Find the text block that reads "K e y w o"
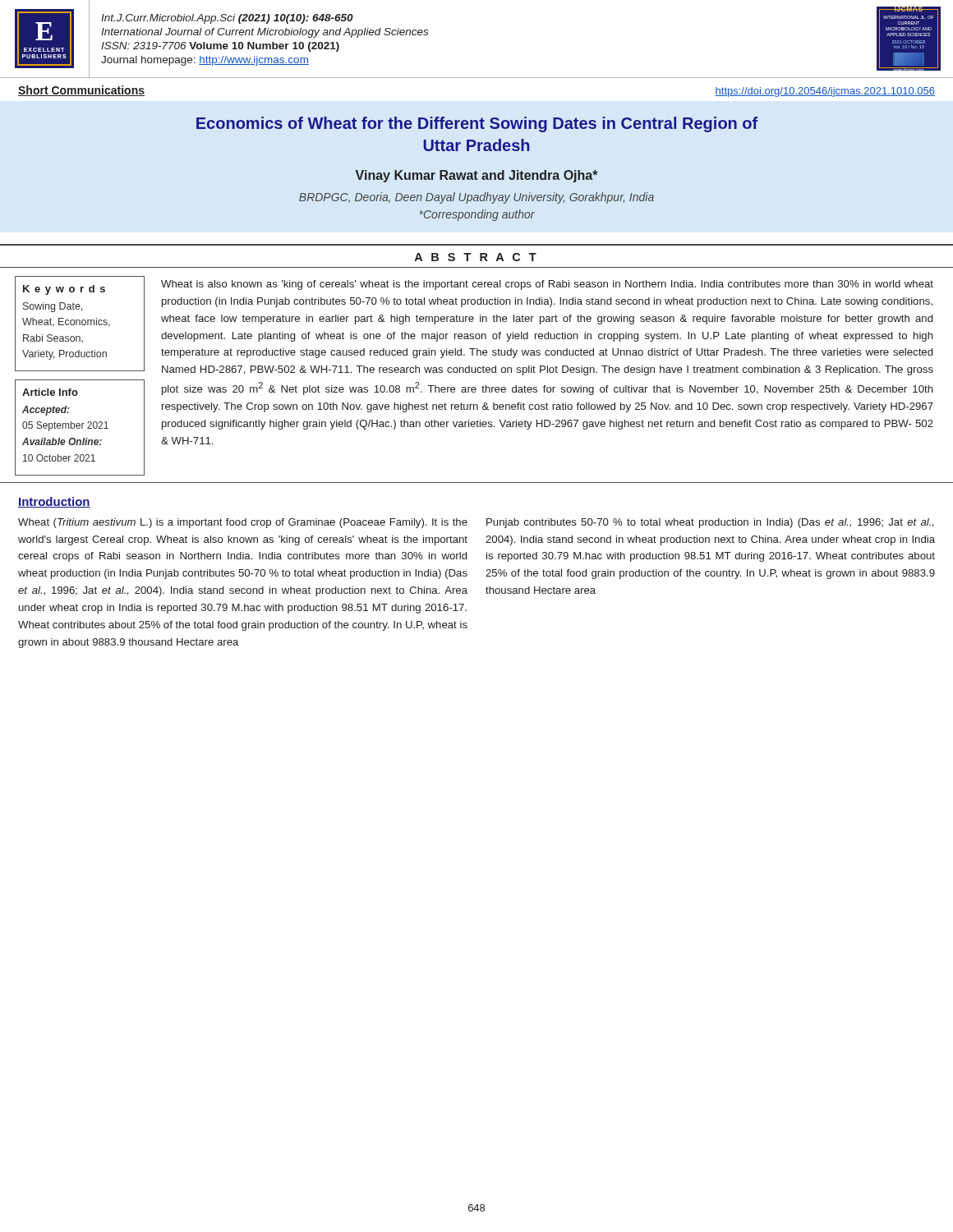Screen dimensions: 1232x953 pos(80,323)
